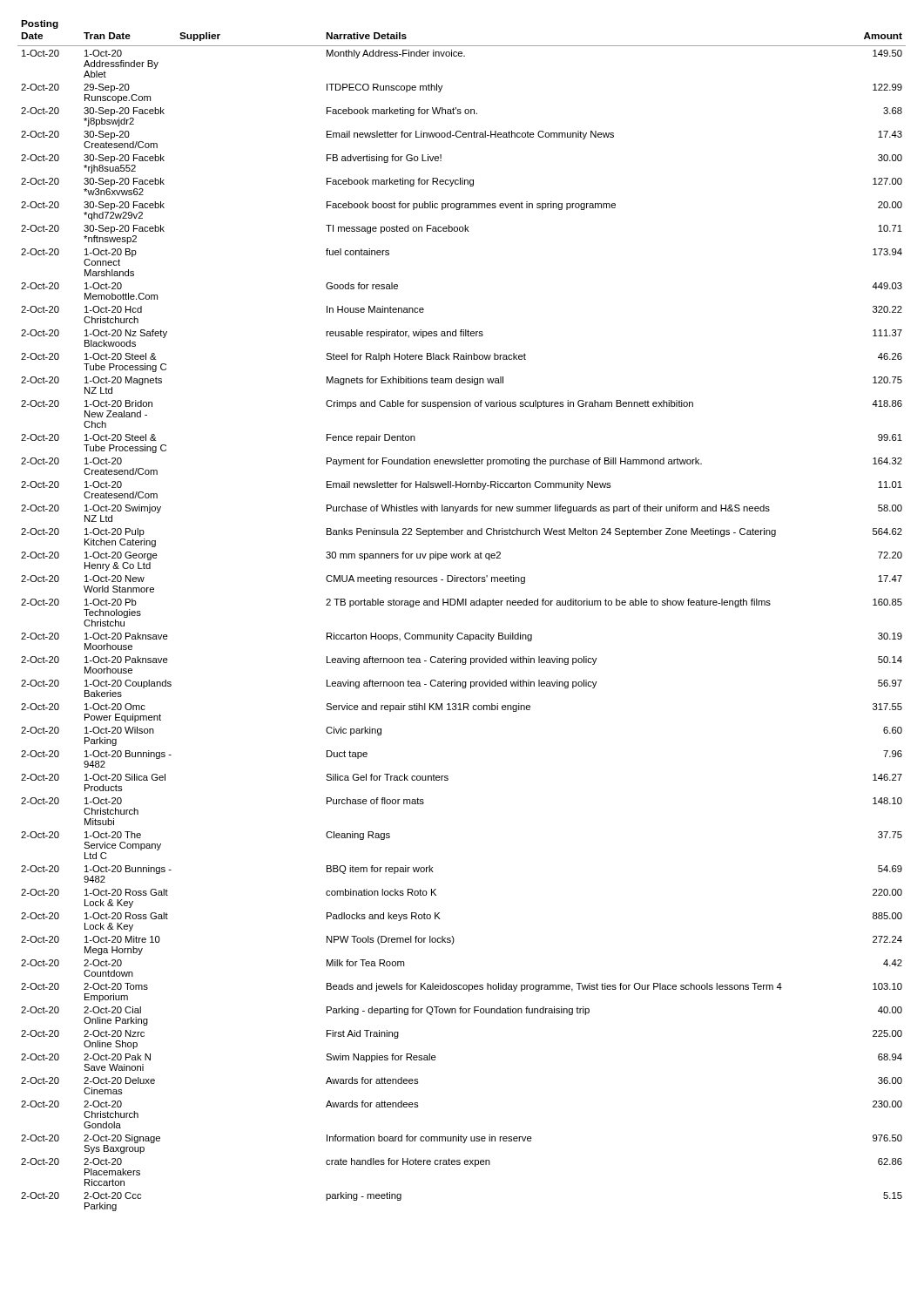Select the table that reads "1-Oct-20 Omc Power Equipment"
This screenshot has width=924, height=1307.
point(462,606)
